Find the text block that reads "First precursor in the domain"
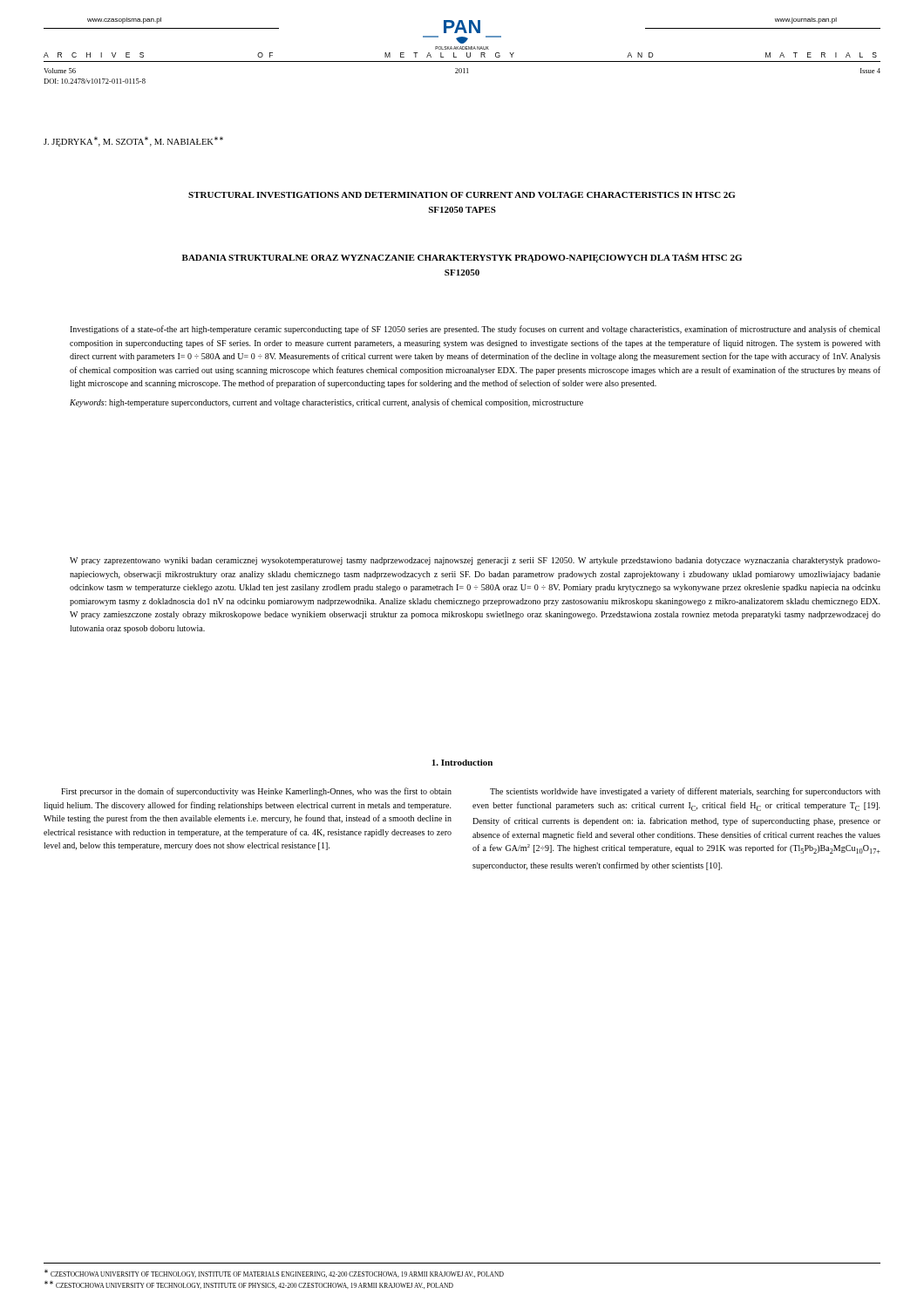The image size is (924, 1308). [x=248, y=819]
